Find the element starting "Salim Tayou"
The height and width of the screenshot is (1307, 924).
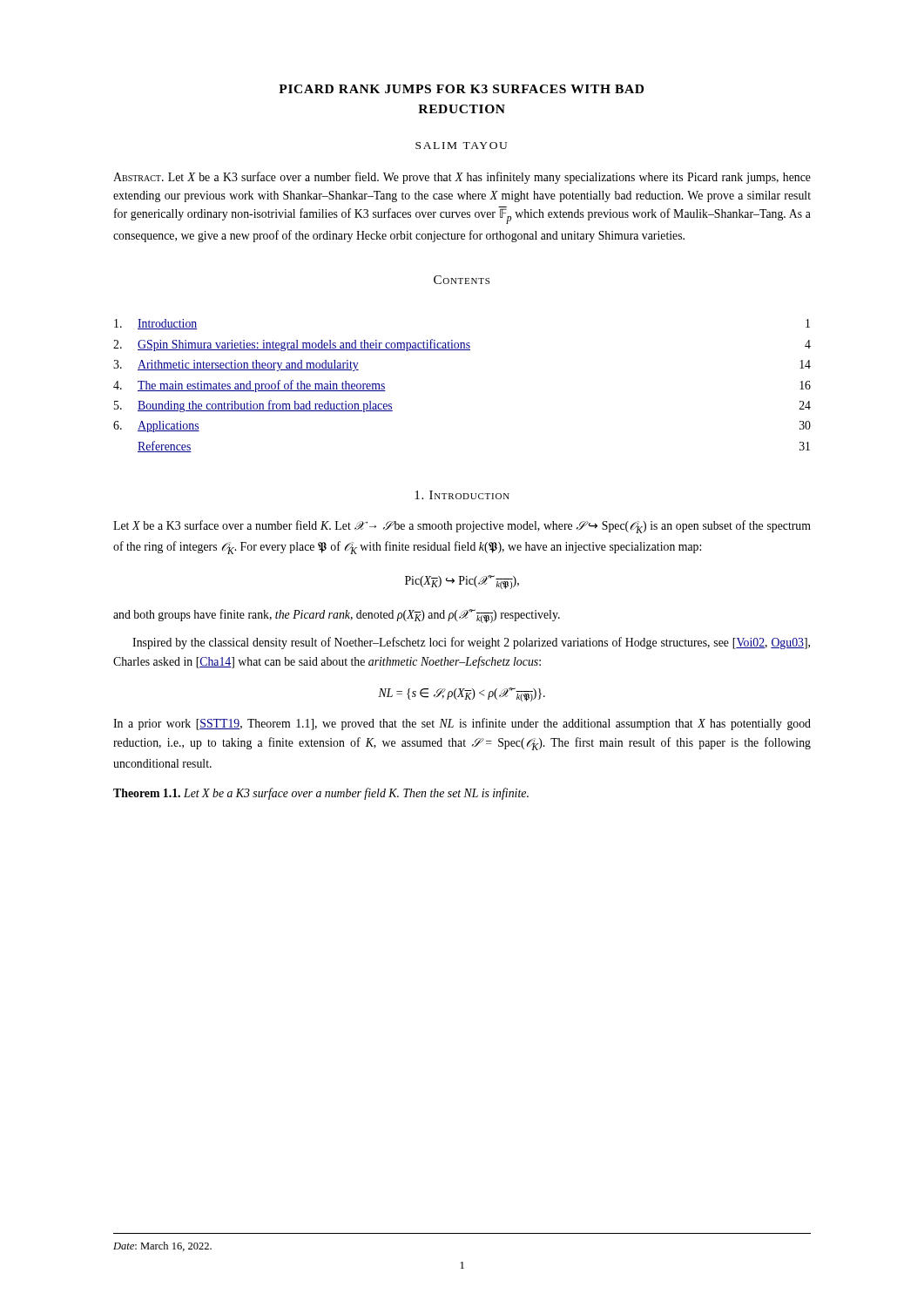pyautogui.click(x=462, y=145)
